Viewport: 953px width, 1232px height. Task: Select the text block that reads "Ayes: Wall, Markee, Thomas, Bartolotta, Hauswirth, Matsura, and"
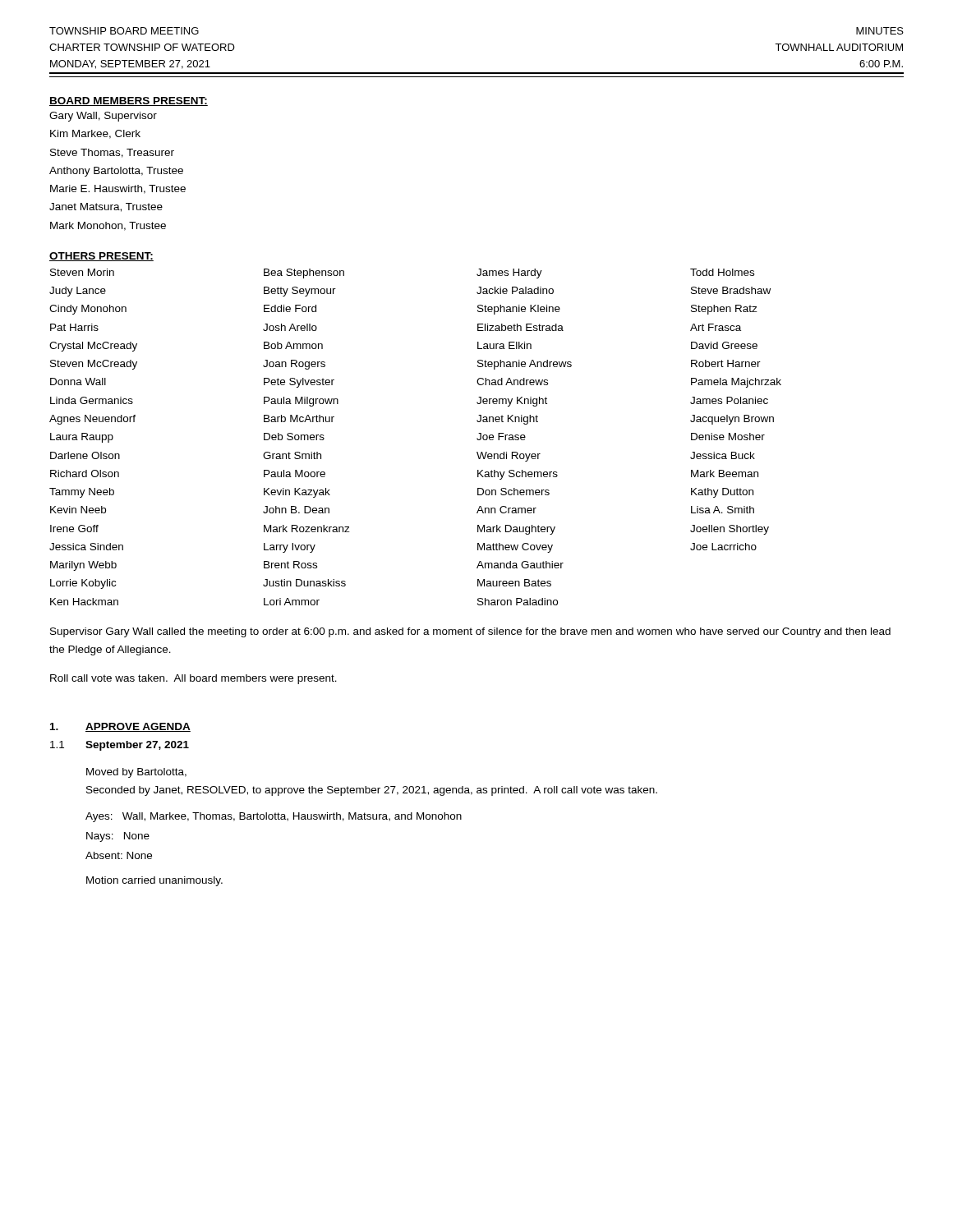click(274, 817)
